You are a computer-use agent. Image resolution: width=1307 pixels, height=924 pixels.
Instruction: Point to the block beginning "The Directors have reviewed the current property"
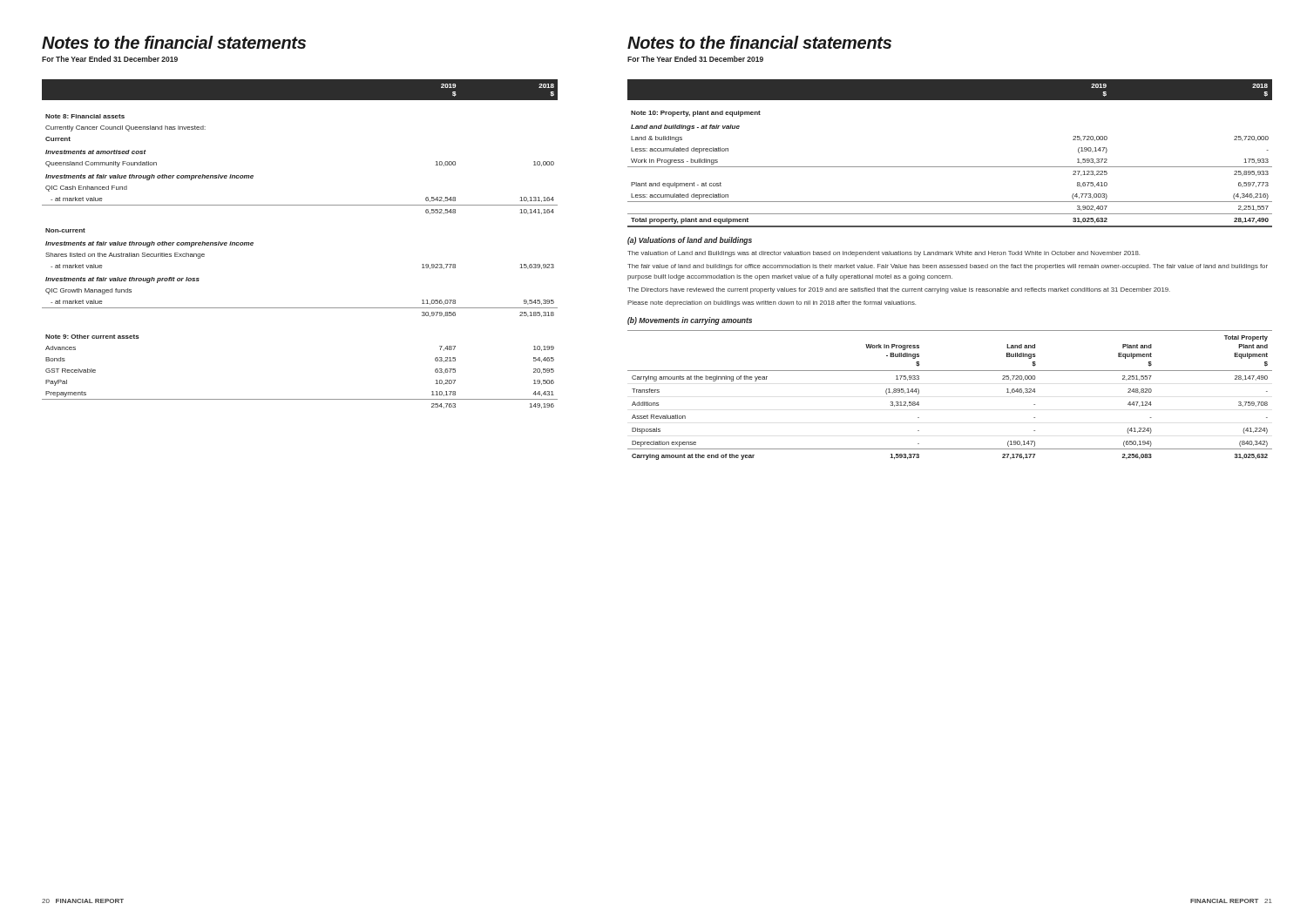899,289
